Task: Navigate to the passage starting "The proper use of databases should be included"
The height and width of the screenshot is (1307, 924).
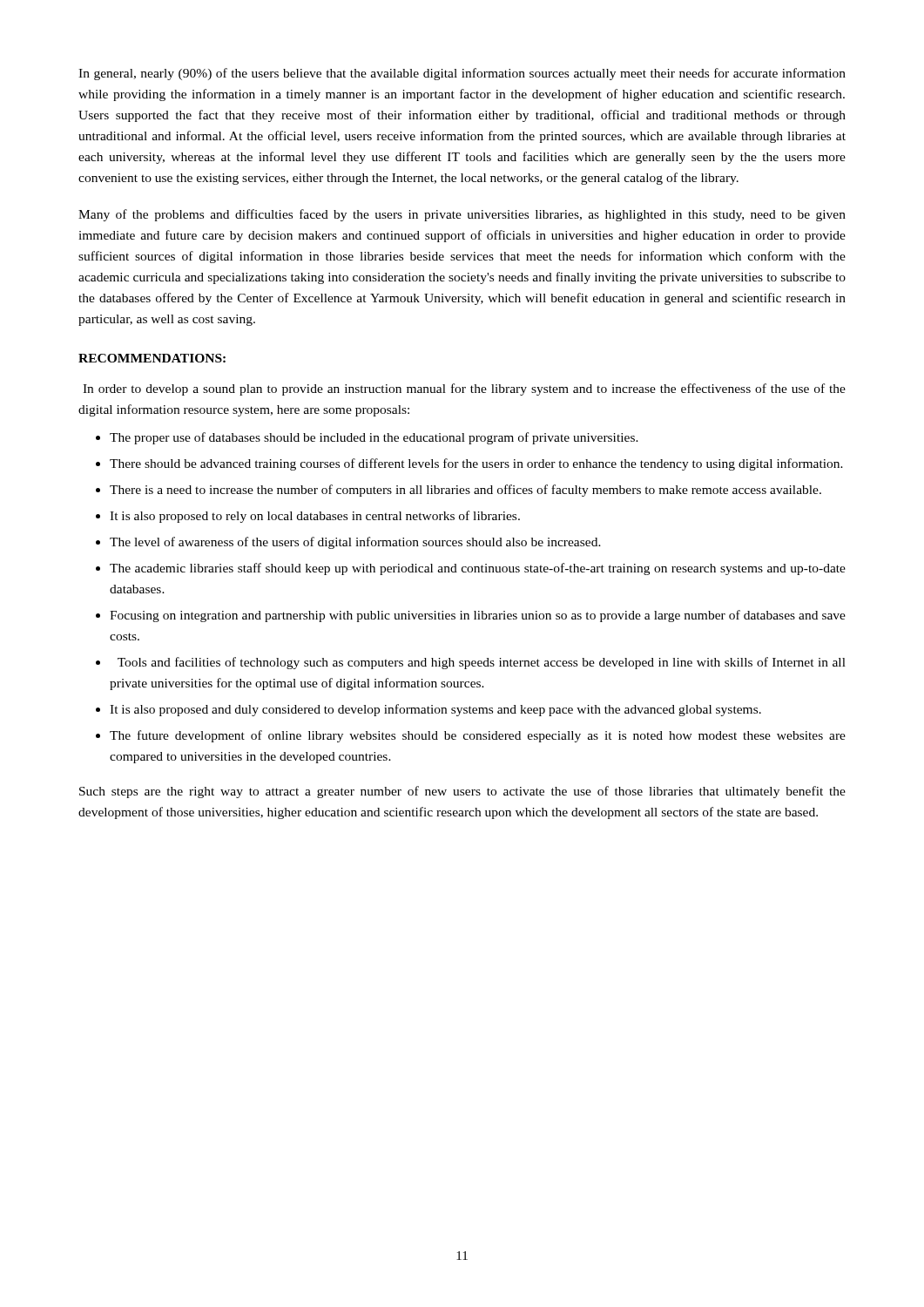Action: pos(374,437)
